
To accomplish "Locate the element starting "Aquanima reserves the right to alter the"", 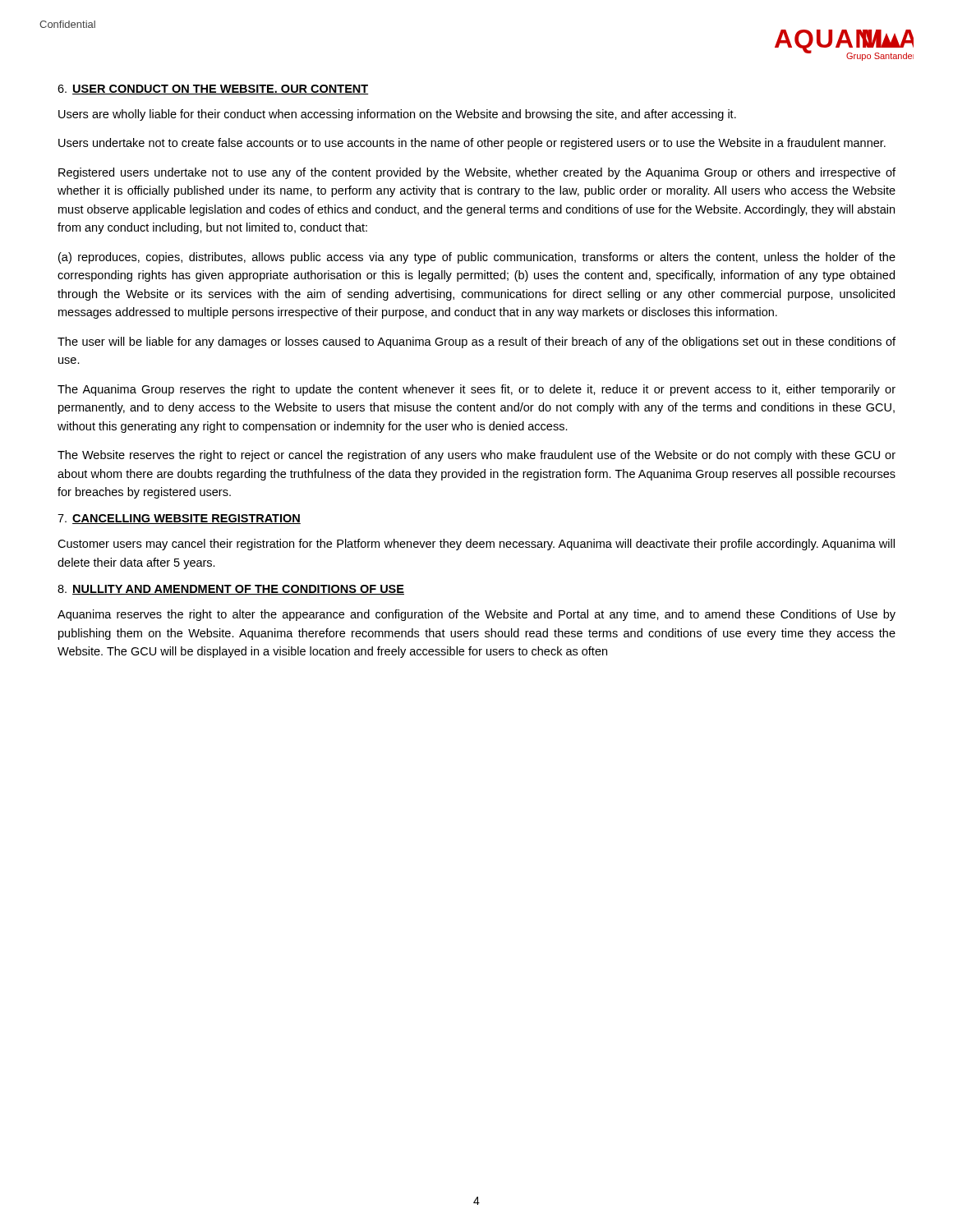I will coord(476,633).
